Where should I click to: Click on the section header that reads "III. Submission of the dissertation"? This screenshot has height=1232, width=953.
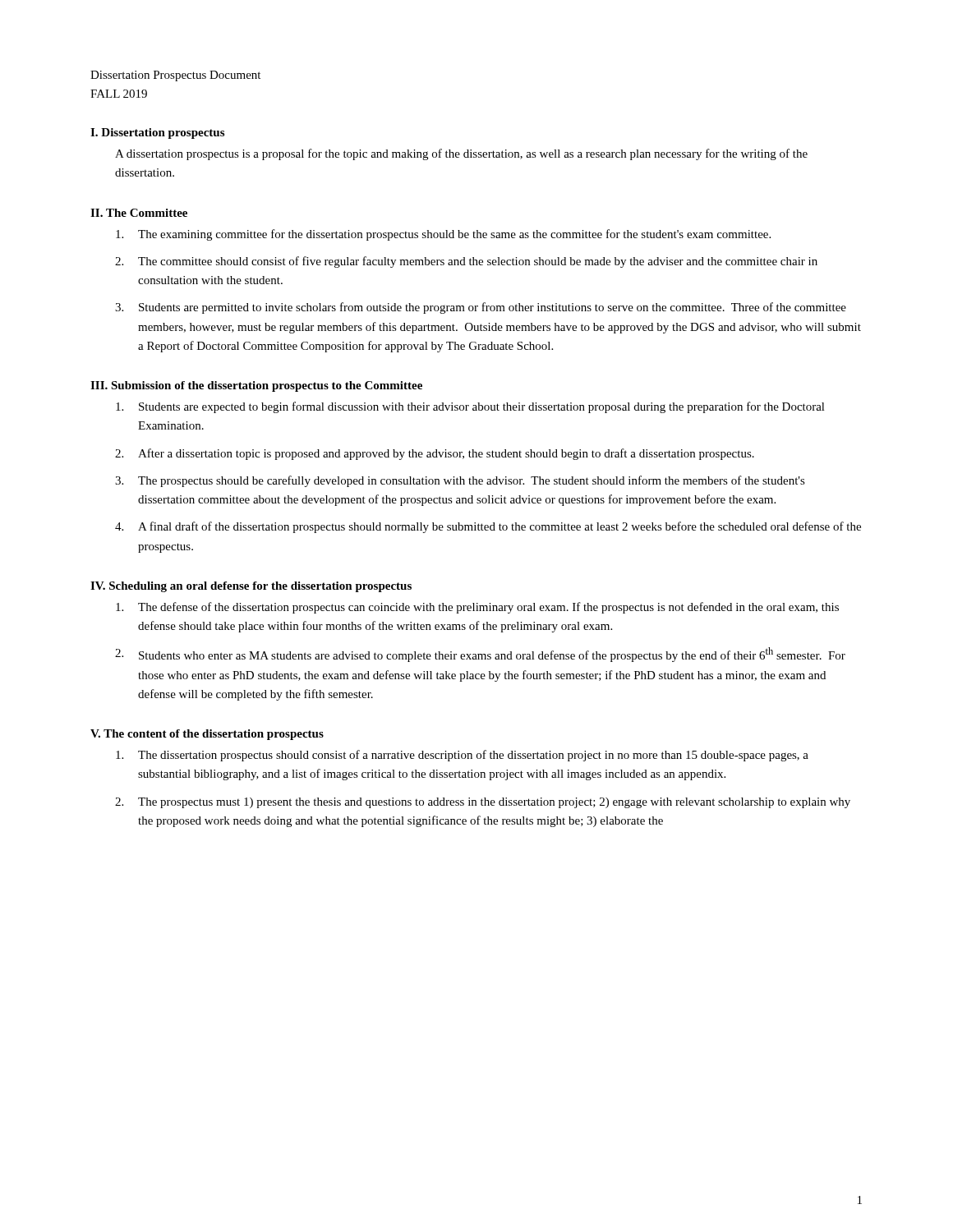pyautogui.click(x=256, y=385)
